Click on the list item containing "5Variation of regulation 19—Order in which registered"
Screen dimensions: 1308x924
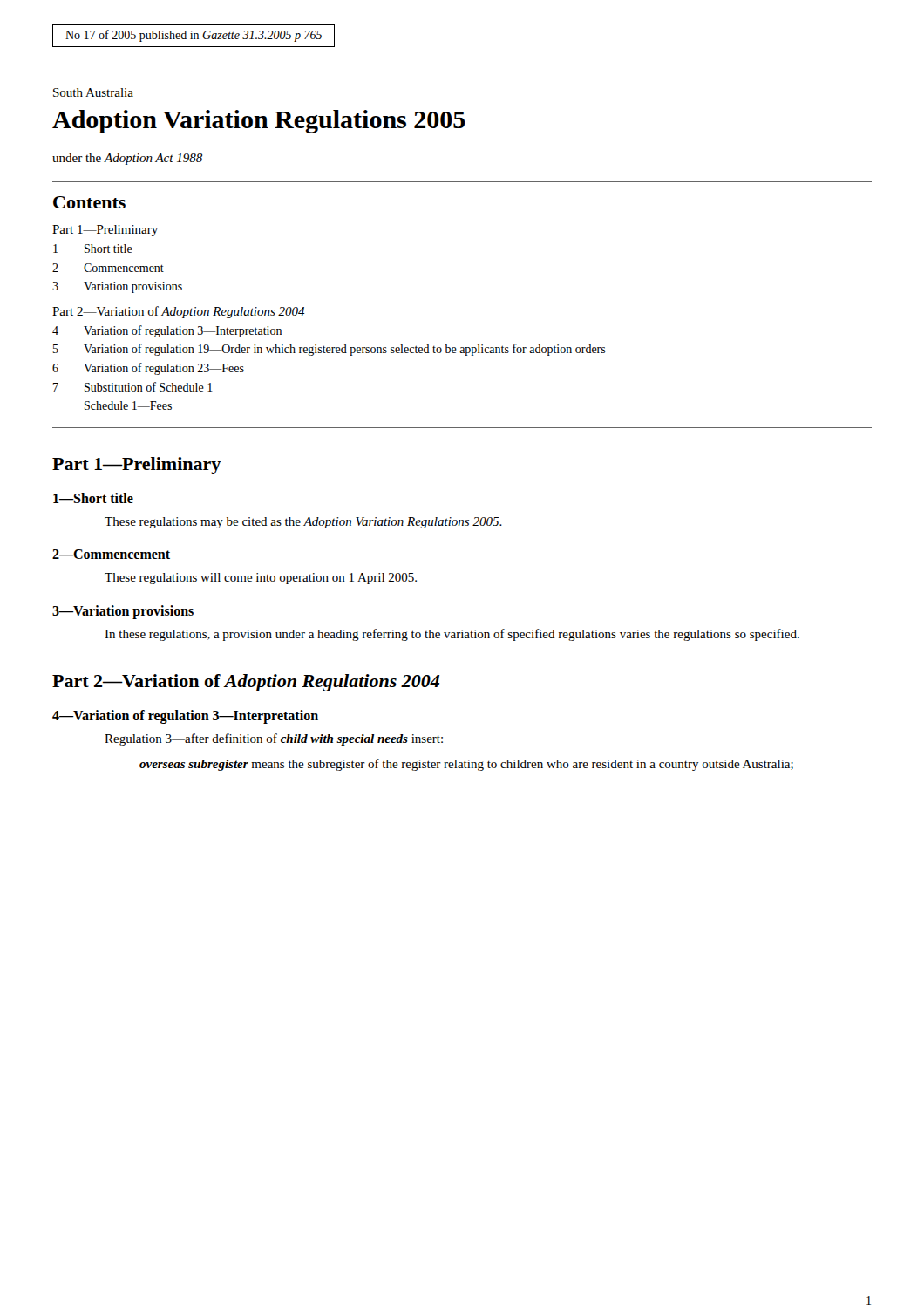[x=462, y=350]
